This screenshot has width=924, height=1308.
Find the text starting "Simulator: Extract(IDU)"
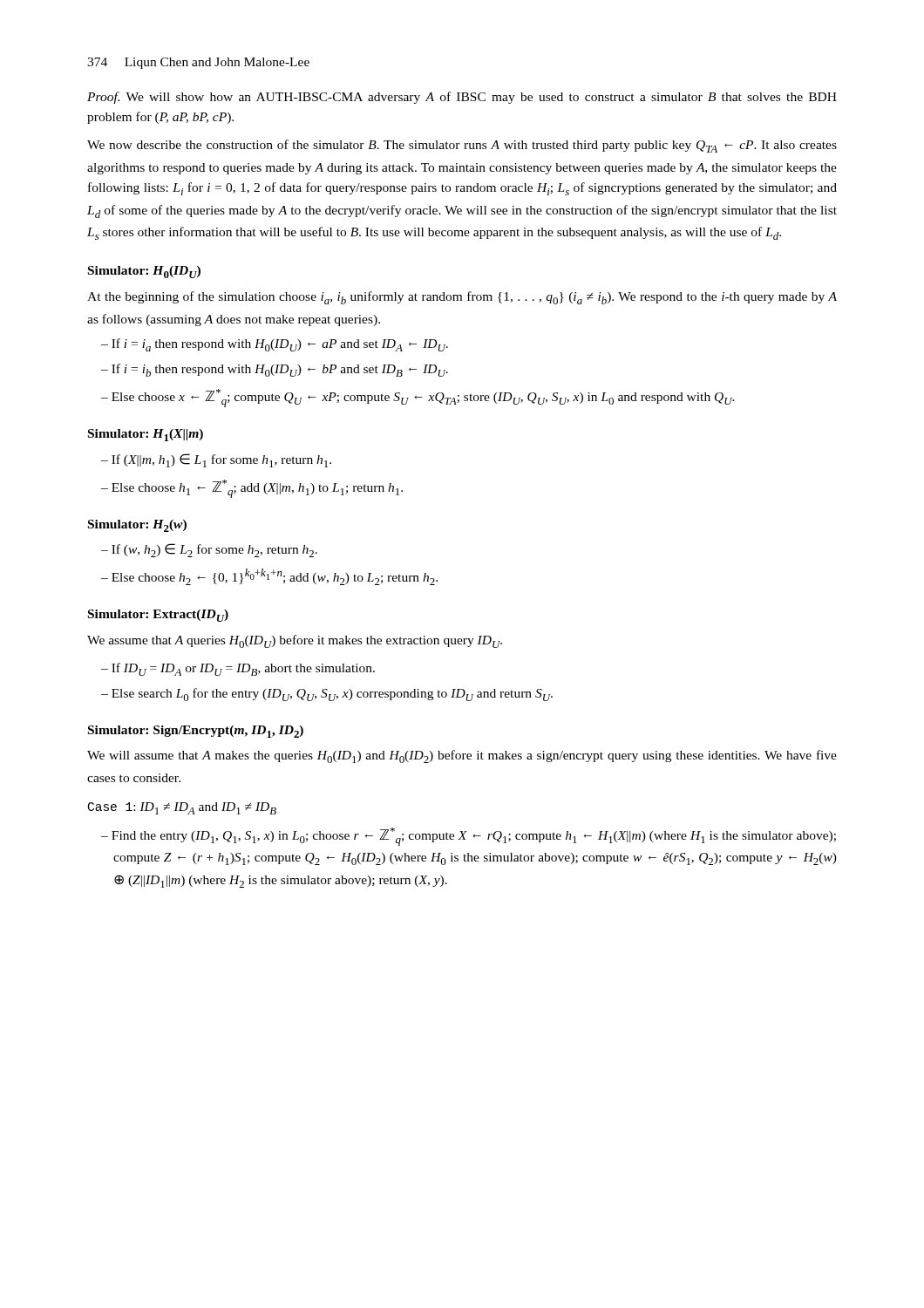pos(158,615)
